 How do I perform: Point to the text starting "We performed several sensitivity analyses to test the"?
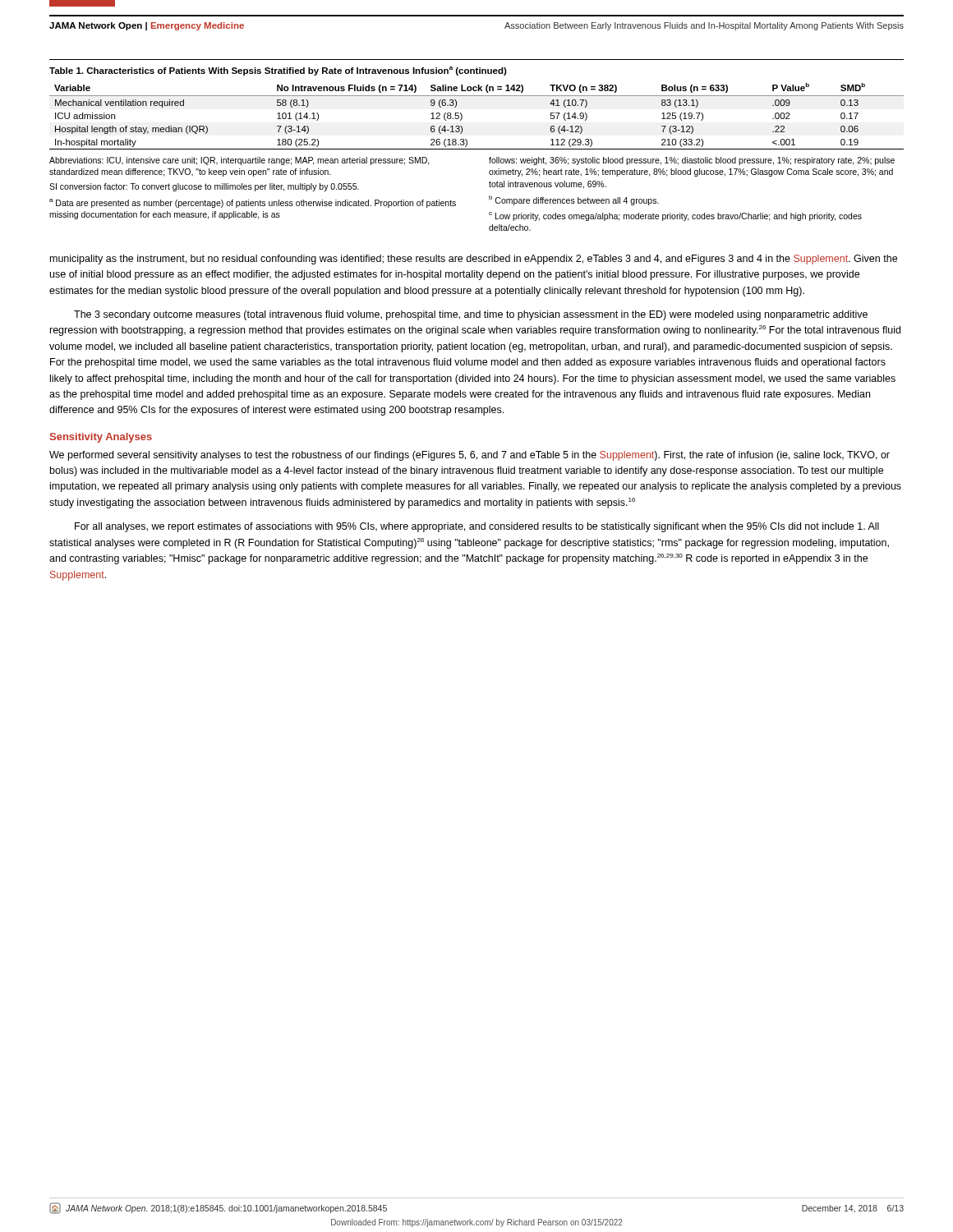click(x=476, y=479)
